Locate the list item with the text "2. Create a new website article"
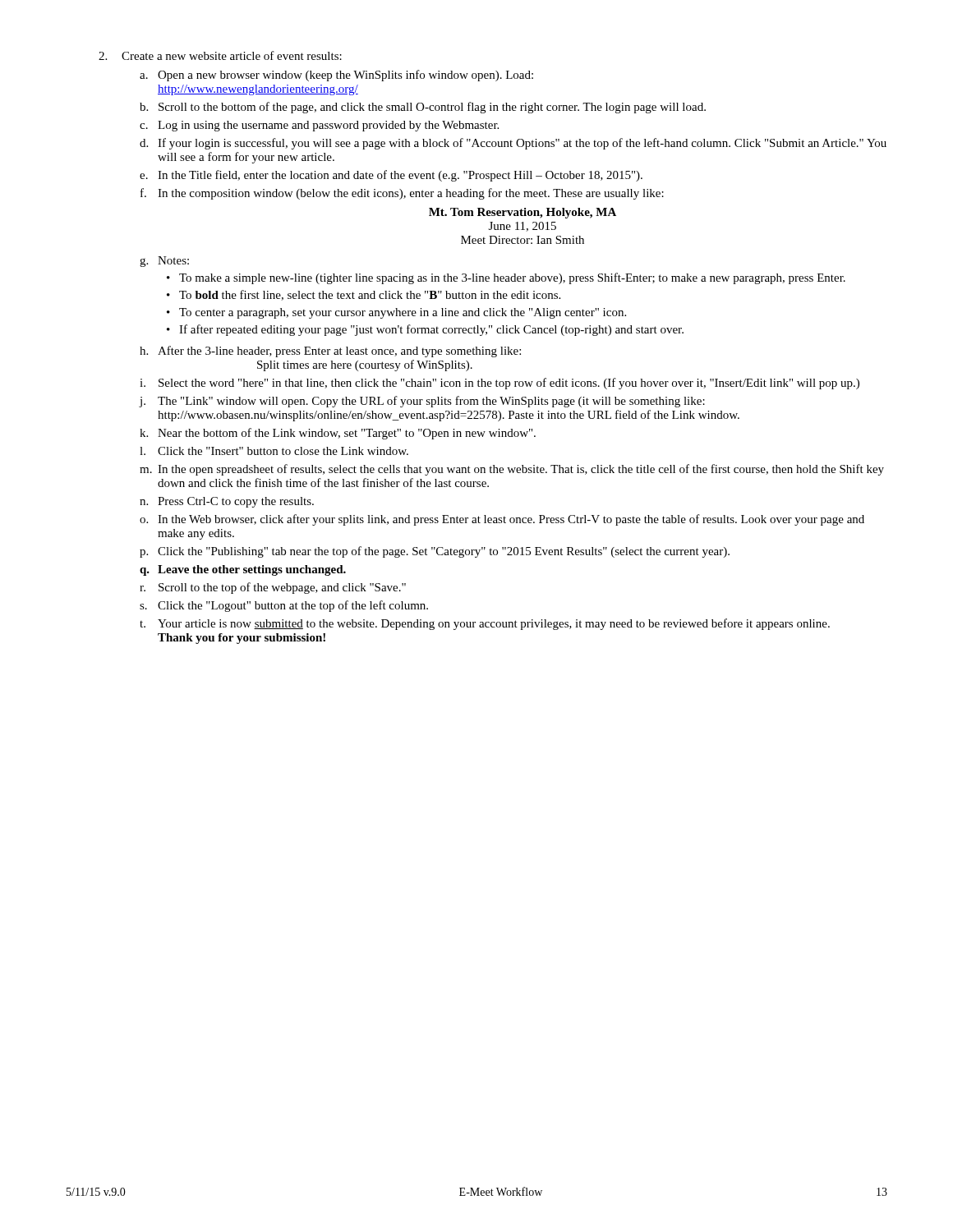953x1232 pixels. 220,56
